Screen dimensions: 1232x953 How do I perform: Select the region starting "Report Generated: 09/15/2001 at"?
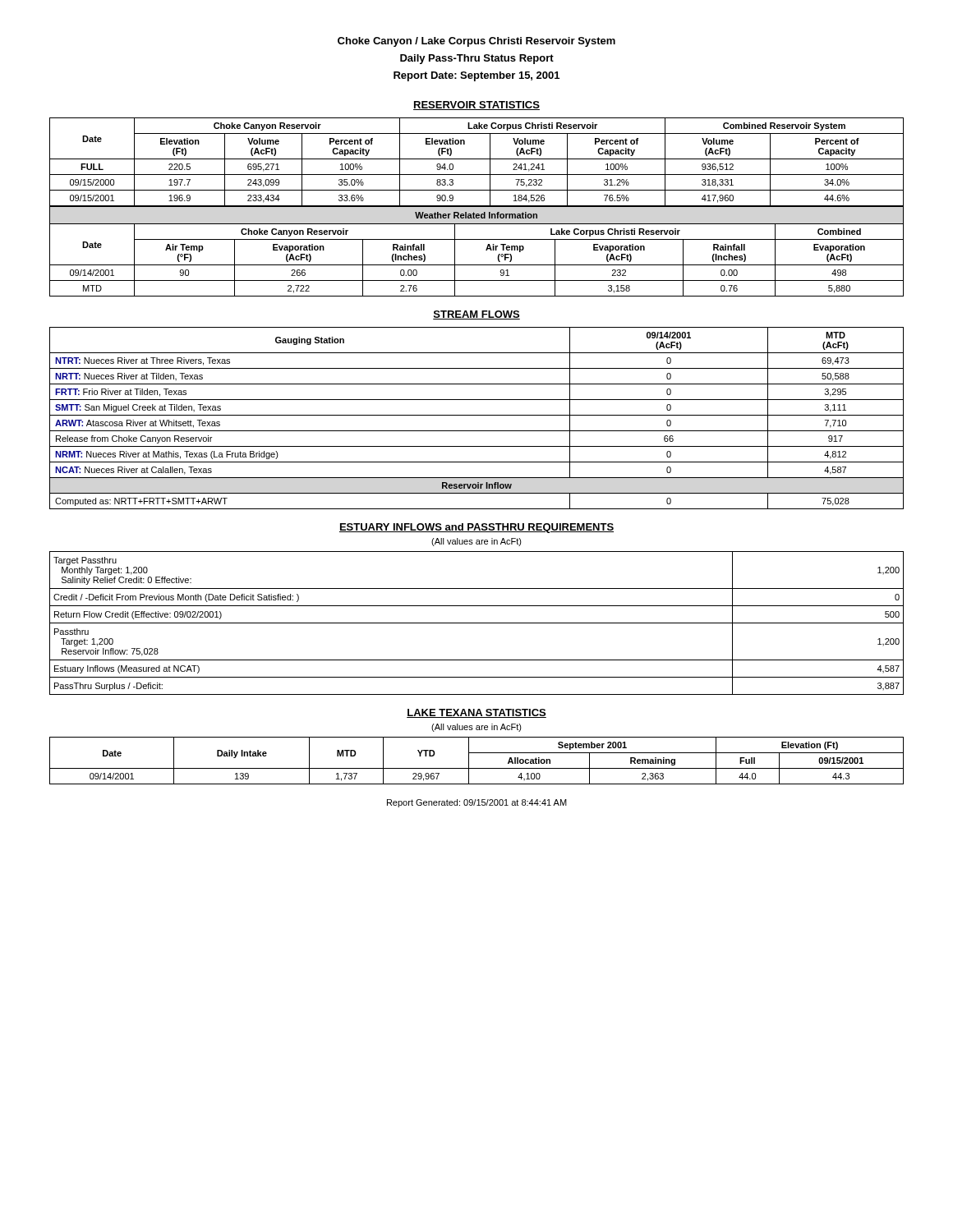click(x=476, y=803)
